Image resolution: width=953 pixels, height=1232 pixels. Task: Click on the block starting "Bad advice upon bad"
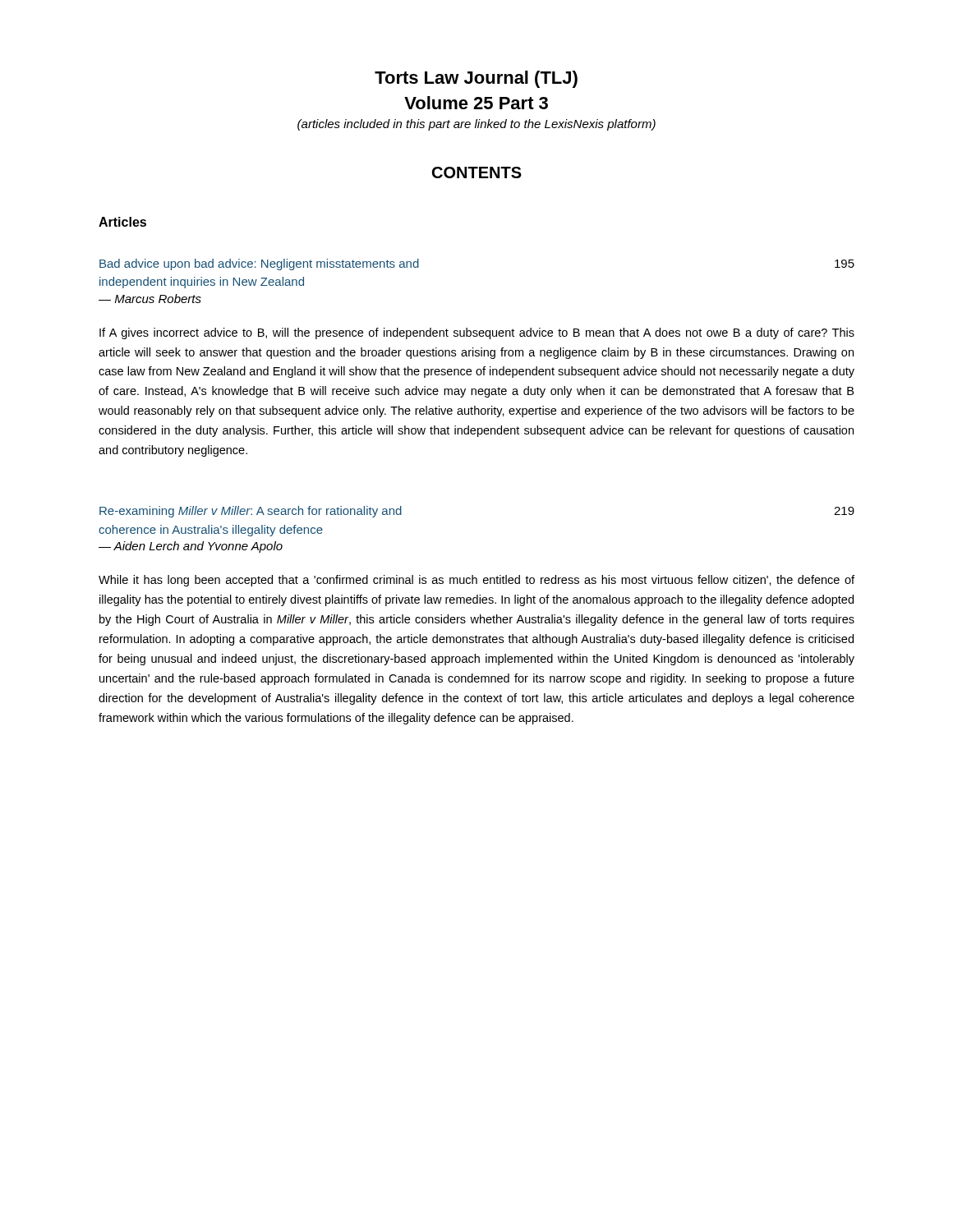tap(259, 281)
